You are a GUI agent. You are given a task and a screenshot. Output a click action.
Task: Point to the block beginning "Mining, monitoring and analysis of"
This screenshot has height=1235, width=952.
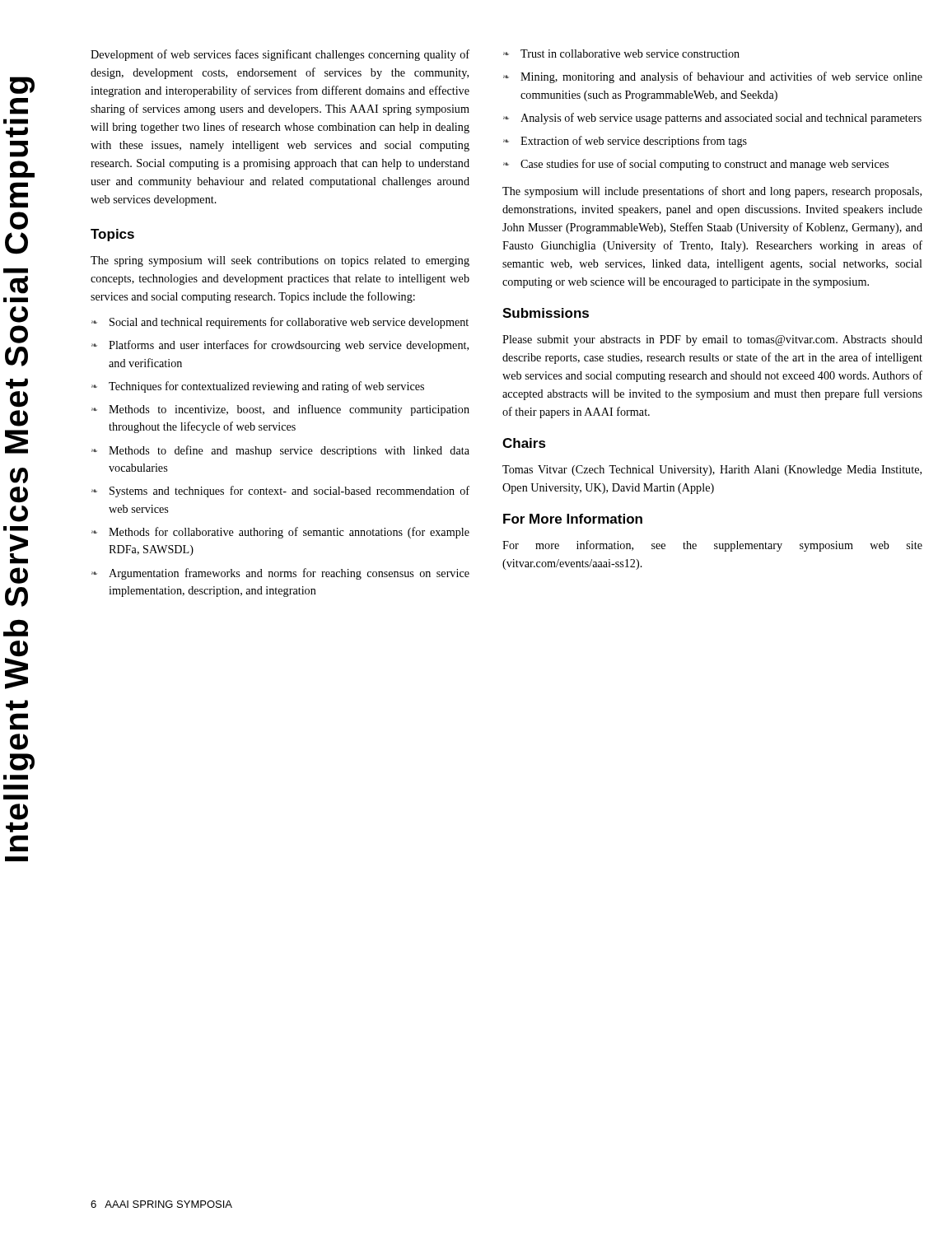[721, 86]
